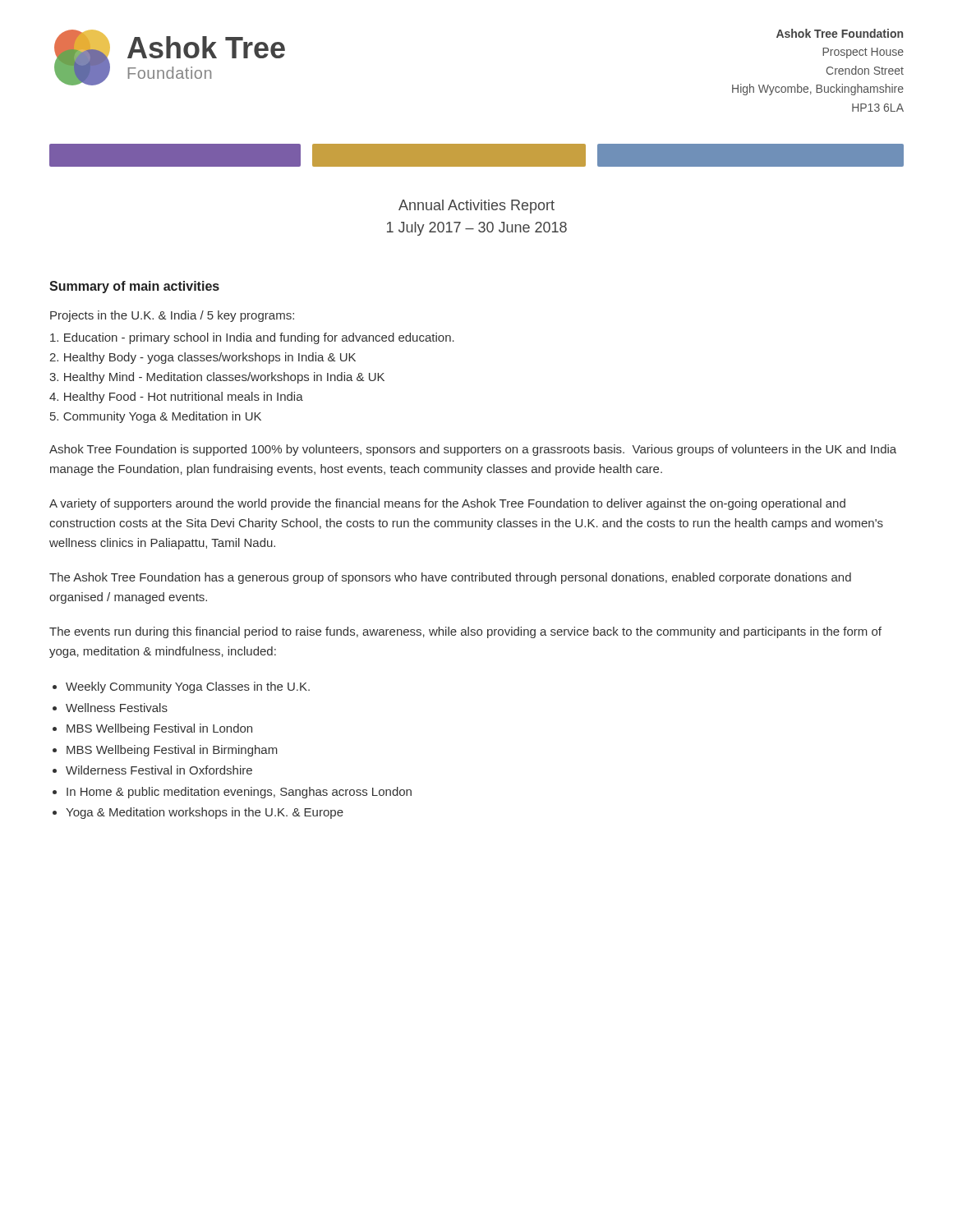Find the region starting "Projects in the U.K. & India /"

click(172, 315)
